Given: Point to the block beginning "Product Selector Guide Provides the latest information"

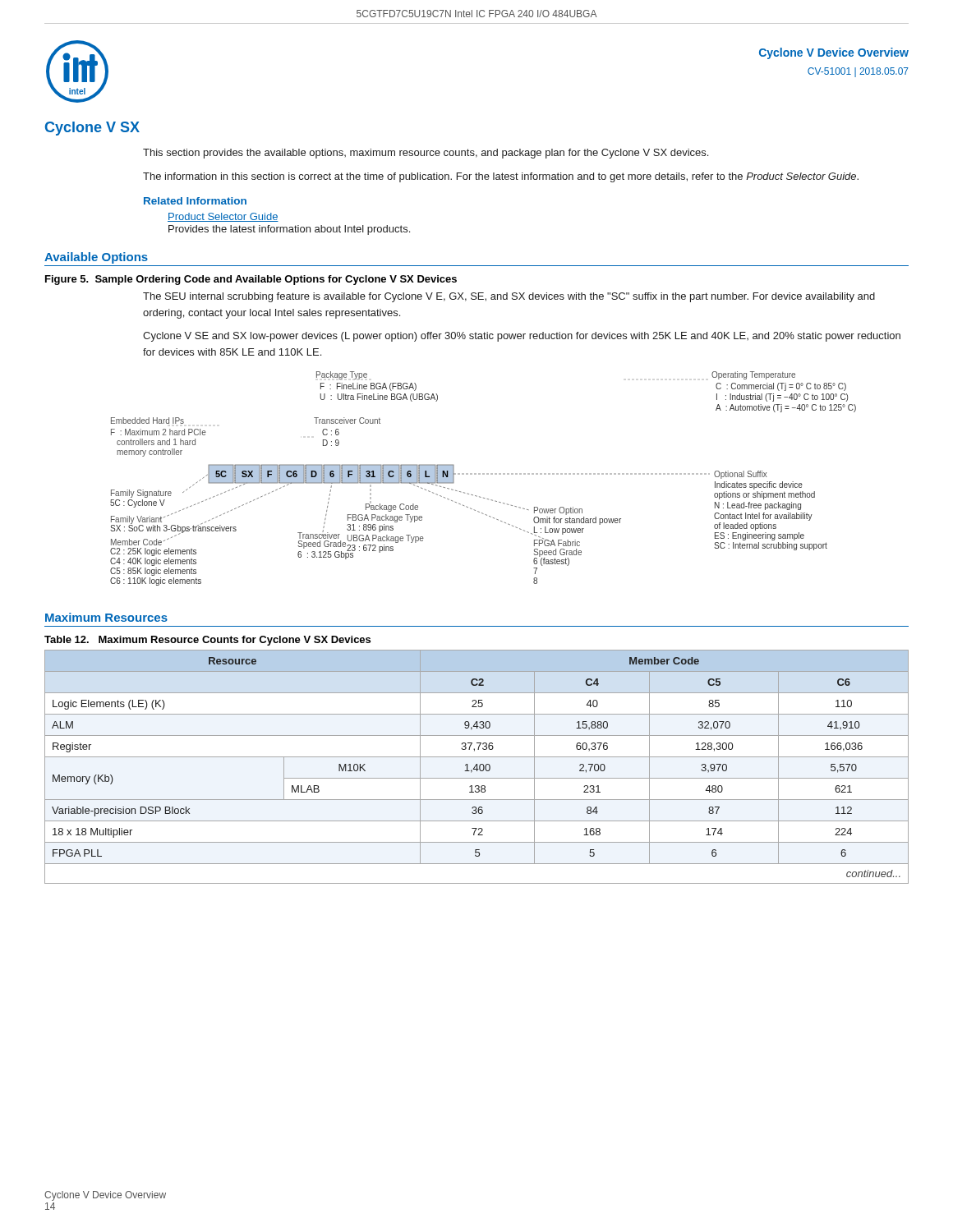Looking at the screenshot, I should (289, 223).
